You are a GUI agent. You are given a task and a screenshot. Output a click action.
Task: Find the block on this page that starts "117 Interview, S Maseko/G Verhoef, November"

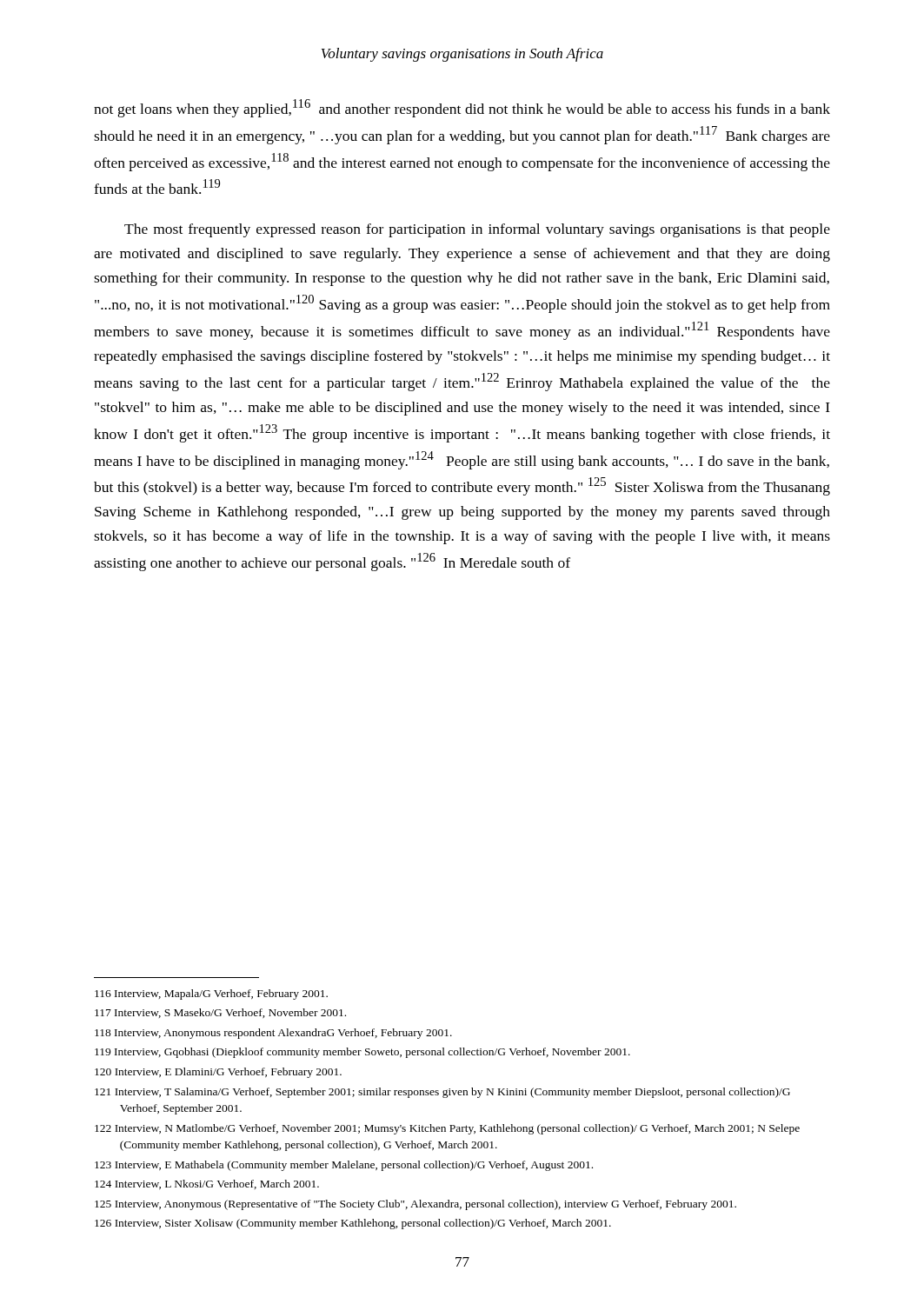point(220,1013)
